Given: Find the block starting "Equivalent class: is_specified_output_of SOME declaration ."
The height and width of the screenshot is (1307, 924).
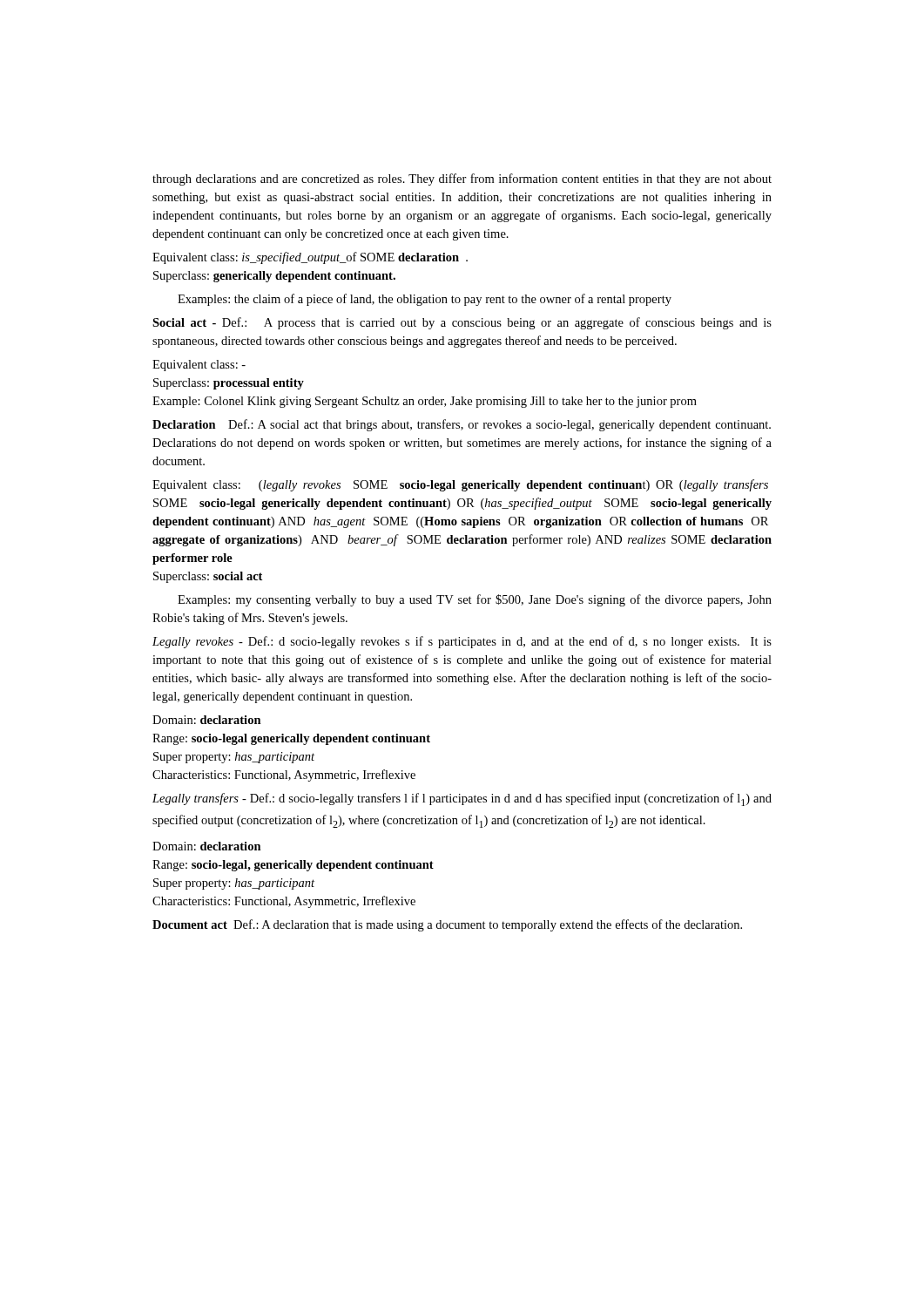Looking at the screenshot, I should click(310, 257).
